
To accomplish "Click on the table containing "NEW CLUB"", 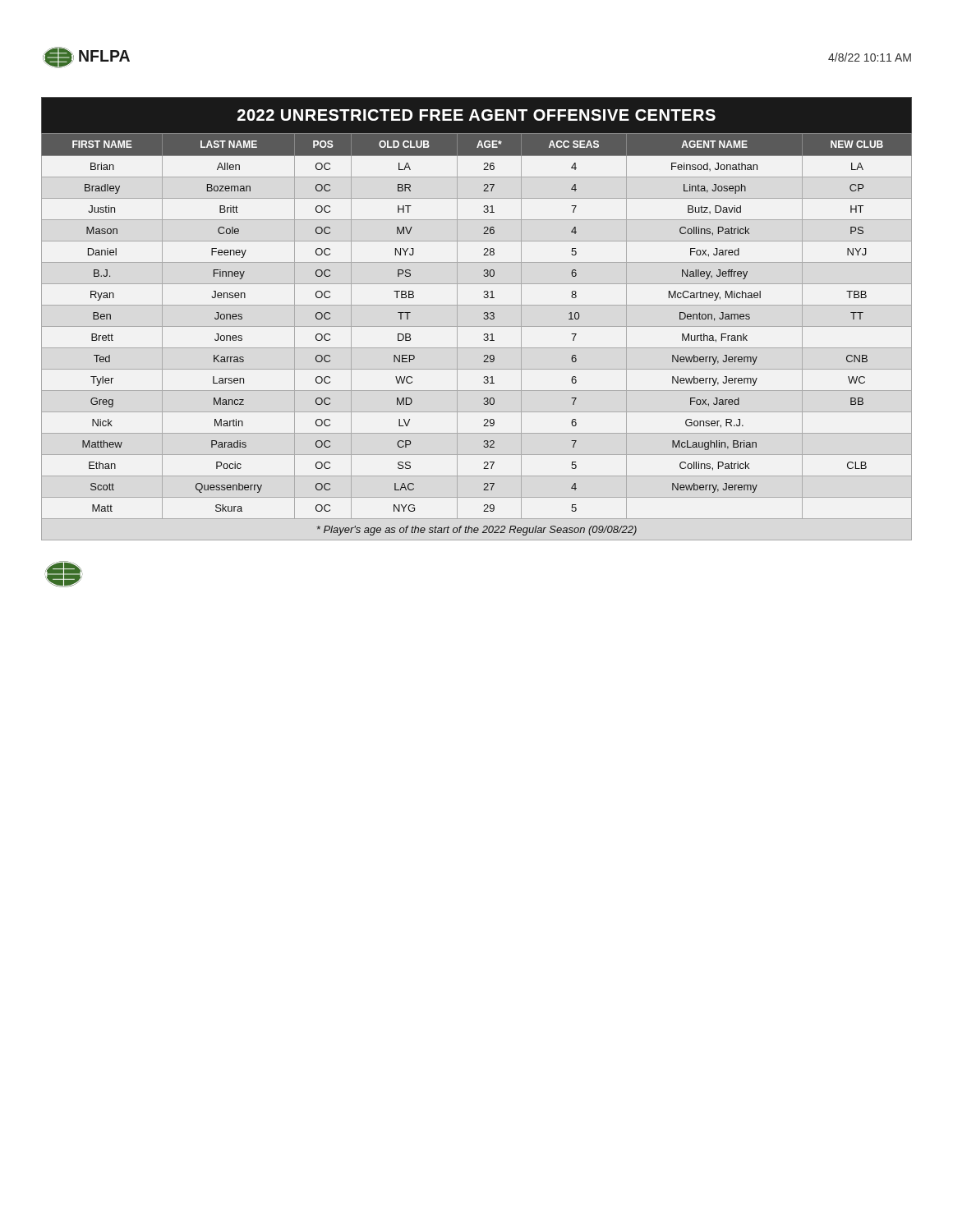I will coord(476,319).
